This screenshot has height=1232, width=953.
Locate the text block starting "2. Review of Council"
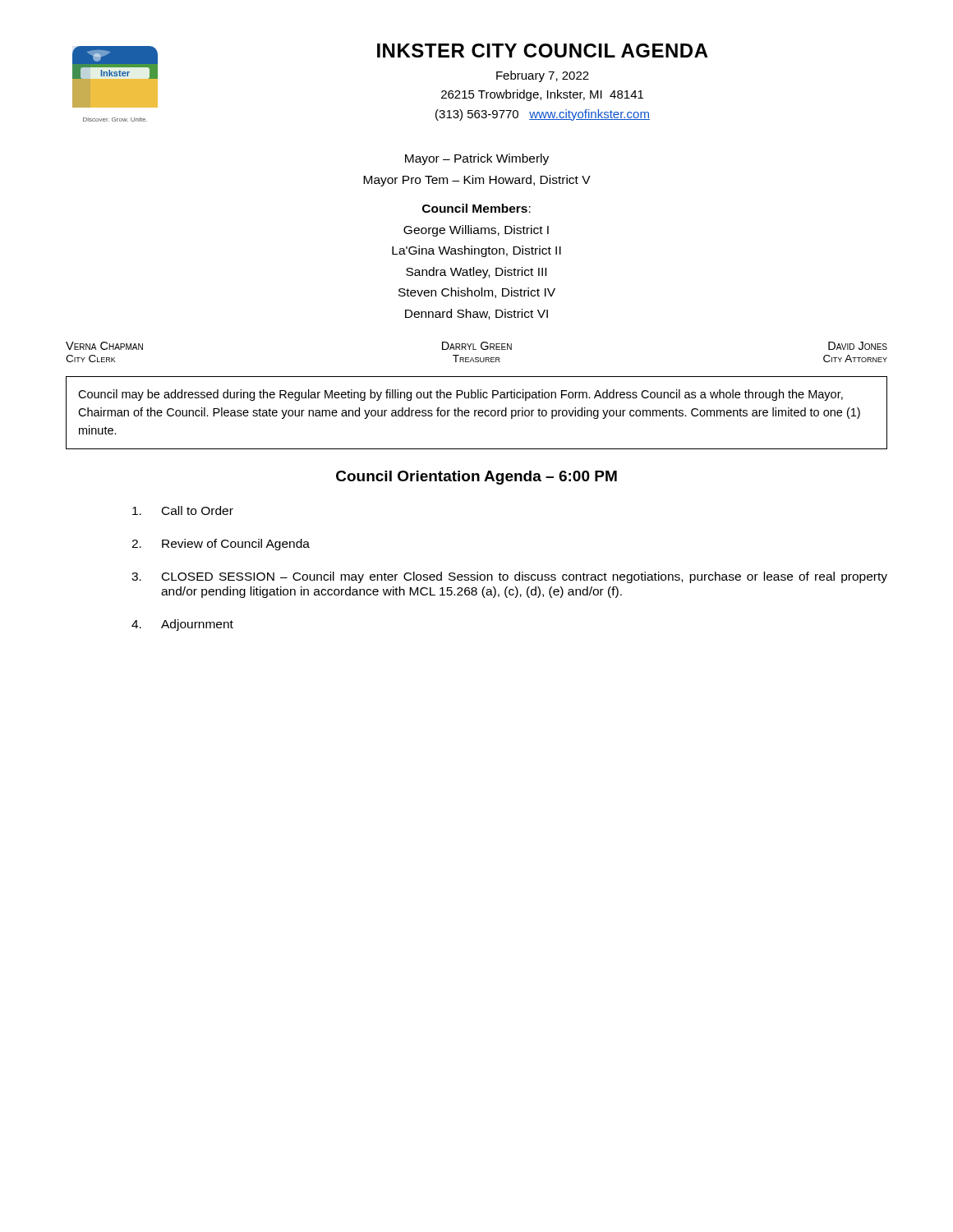(x=221, y=545)
